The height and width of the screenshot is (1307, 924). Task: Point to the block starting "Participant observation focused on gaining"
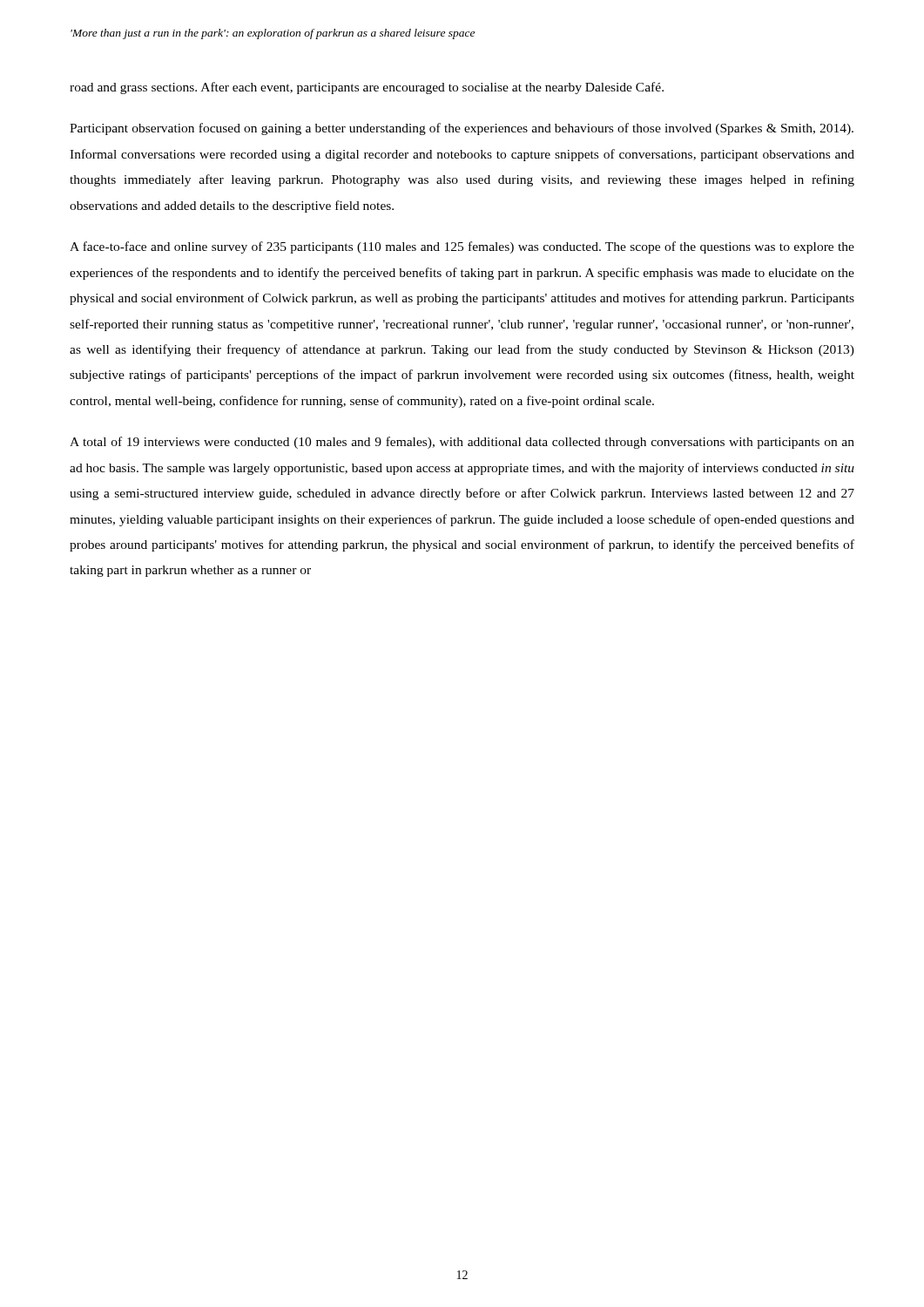462,167
